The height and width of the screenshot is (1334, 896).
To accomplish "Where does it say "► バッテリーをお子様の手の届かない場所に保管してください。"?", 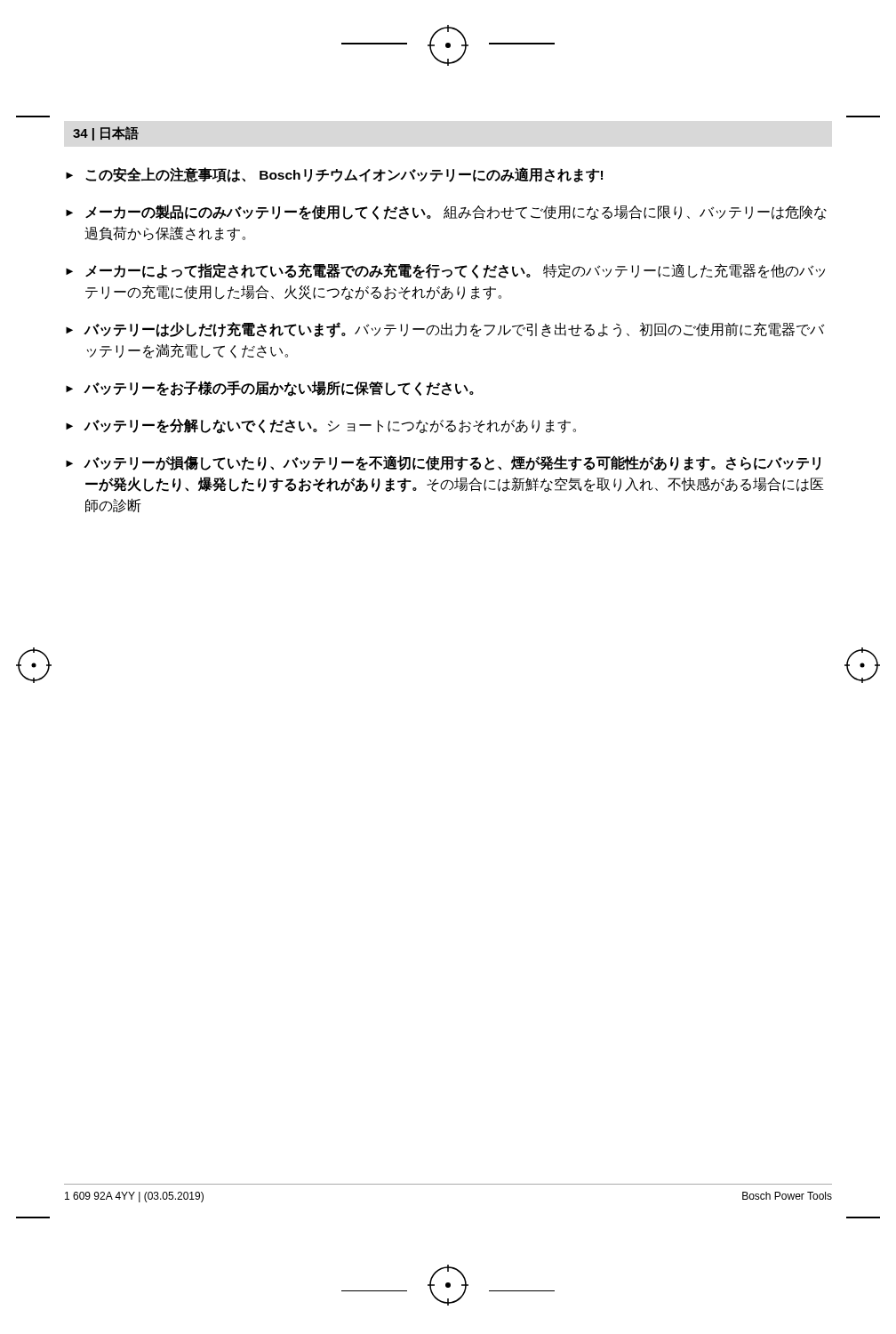I will point(448,389).
